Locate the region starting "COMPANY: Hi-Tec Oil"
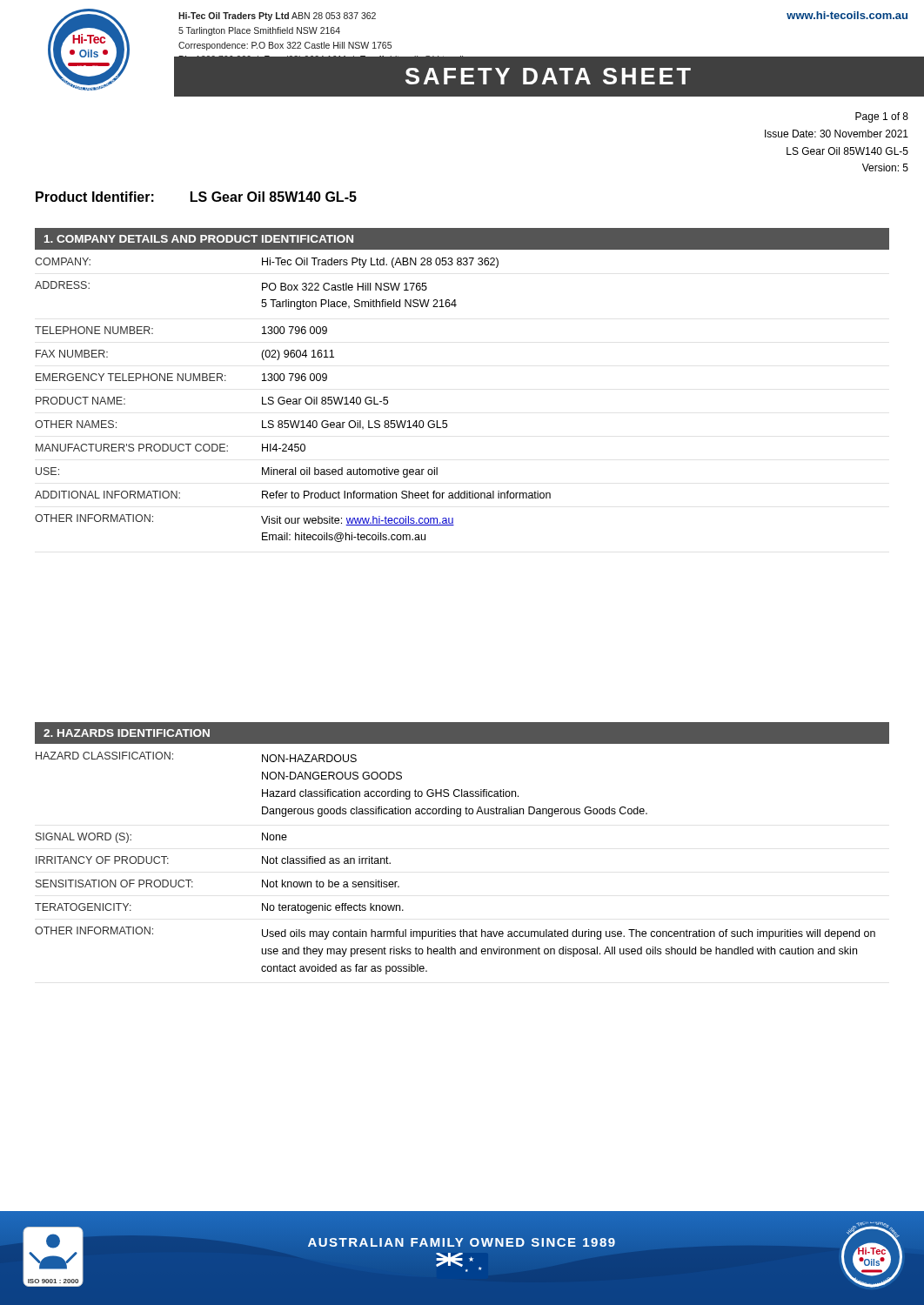This screenshot has width=924, height=1305. tap(267, 263)
